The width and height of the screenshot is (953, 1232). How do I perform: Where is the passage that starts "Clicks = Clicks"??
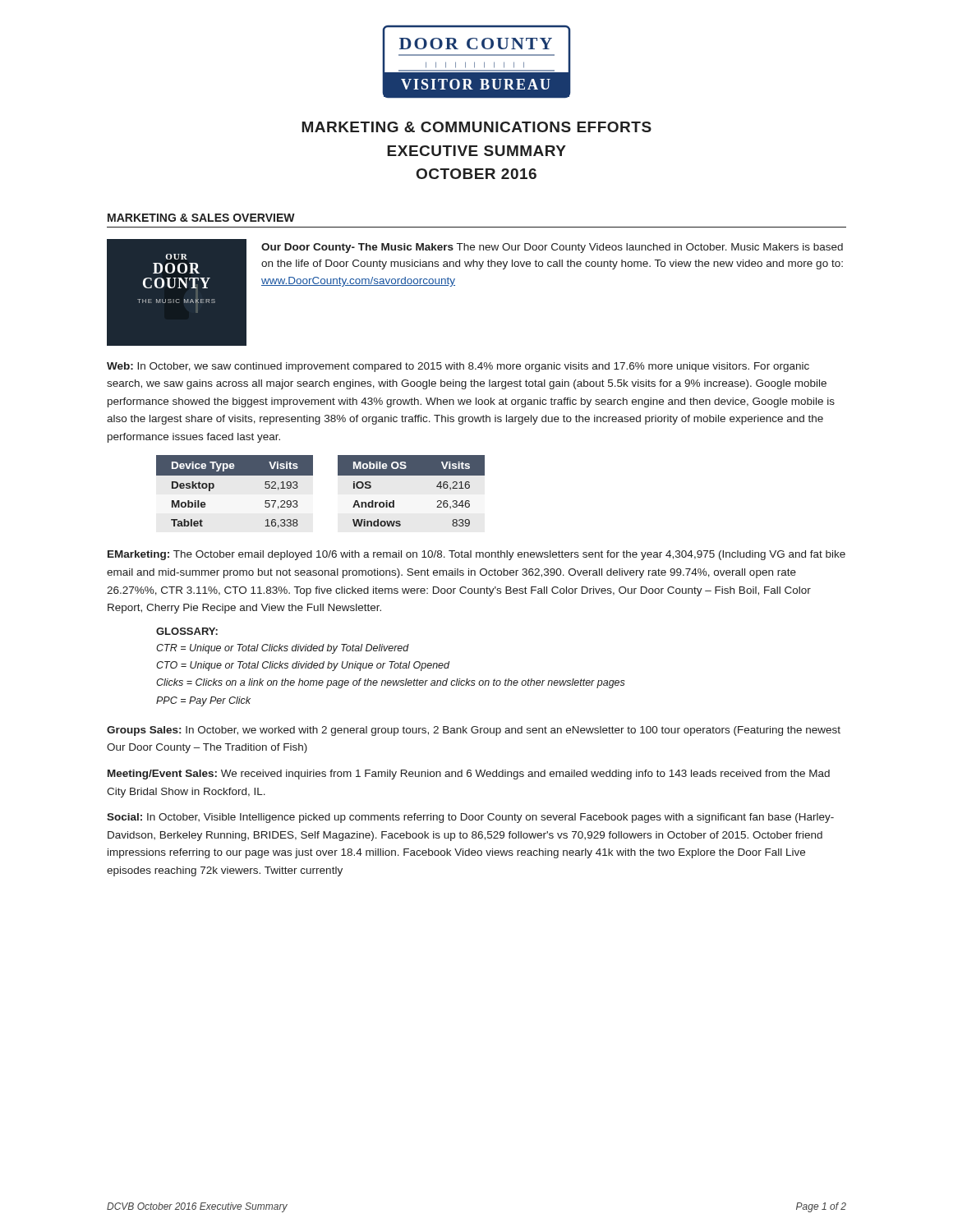[476, 683]
